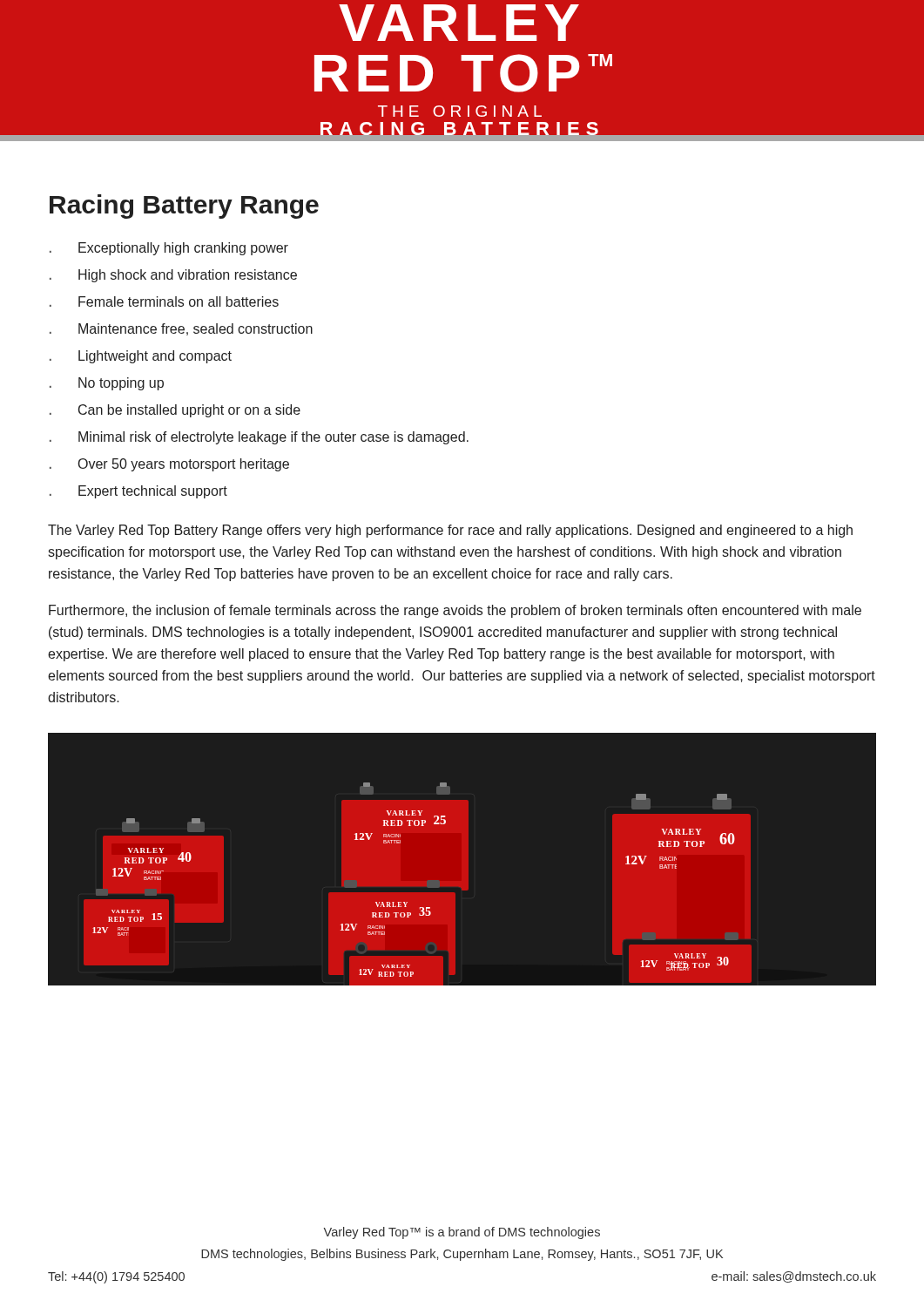Navigate to the text starting "Furthermore, the inclusion of female terminals across the"

click(x=461, y=654)
